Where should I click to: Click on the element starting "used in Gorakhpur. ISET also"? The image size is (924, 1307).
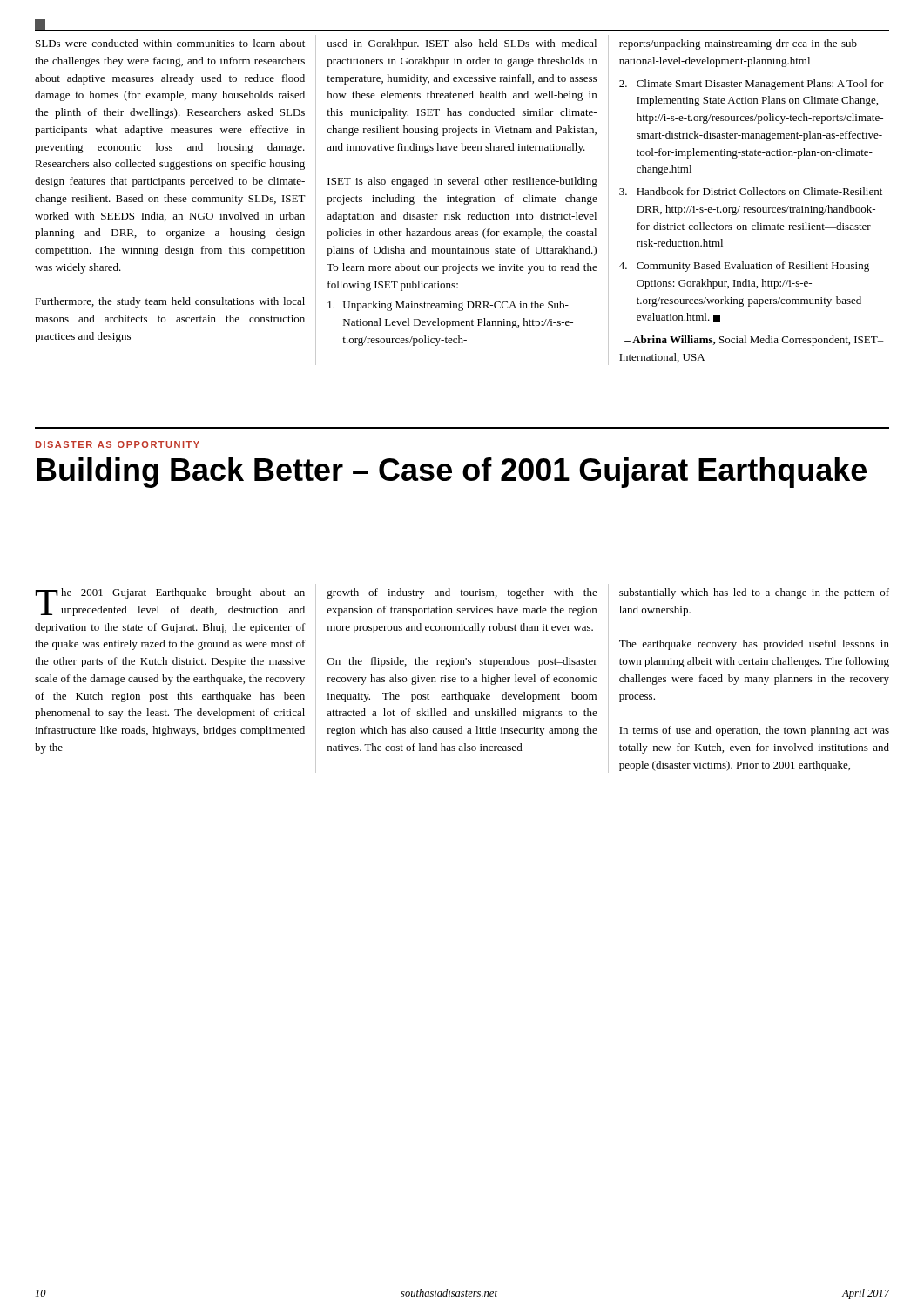pyautogui.click(x=462, y=192)
